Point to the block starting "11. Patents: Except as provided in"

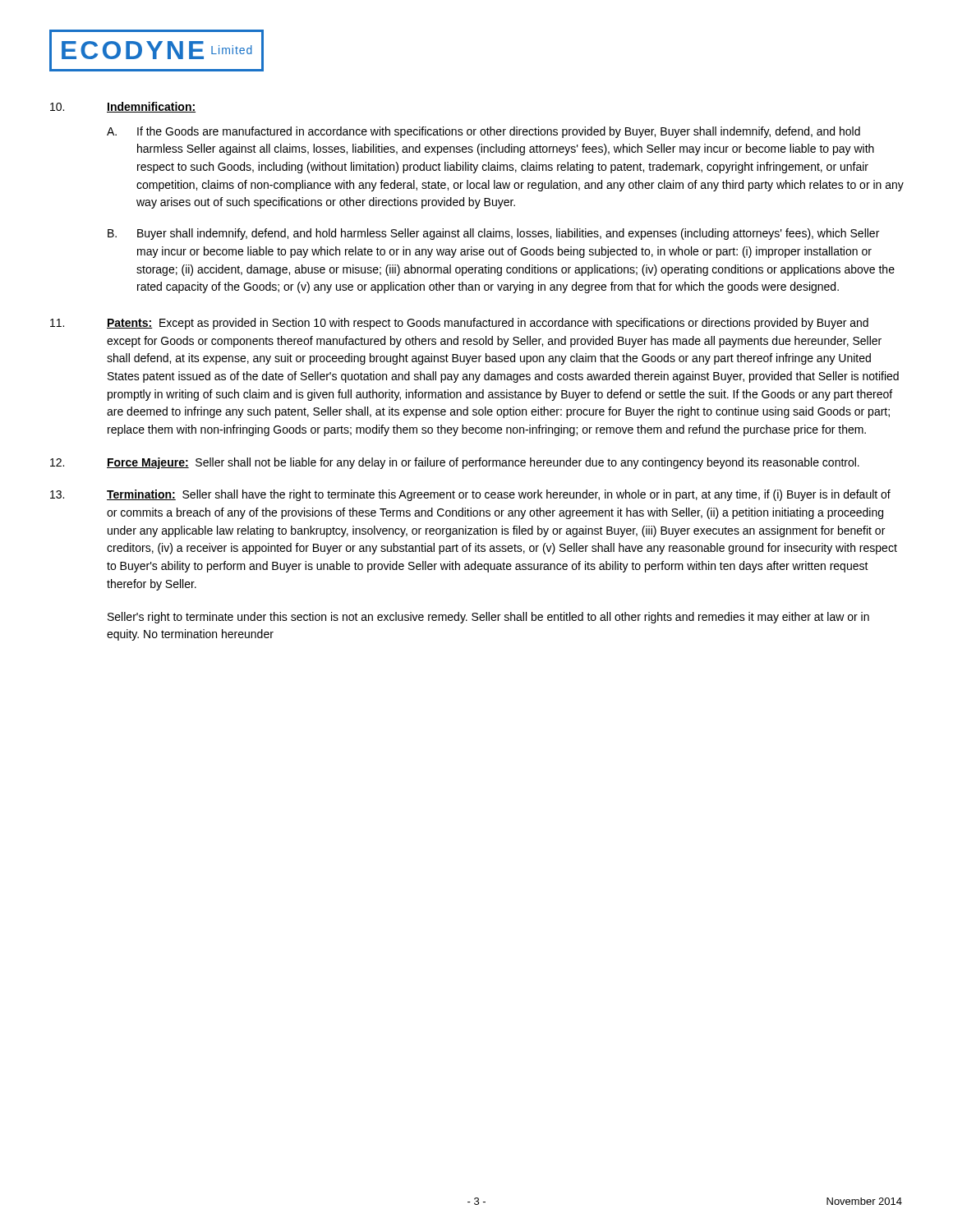476,377
